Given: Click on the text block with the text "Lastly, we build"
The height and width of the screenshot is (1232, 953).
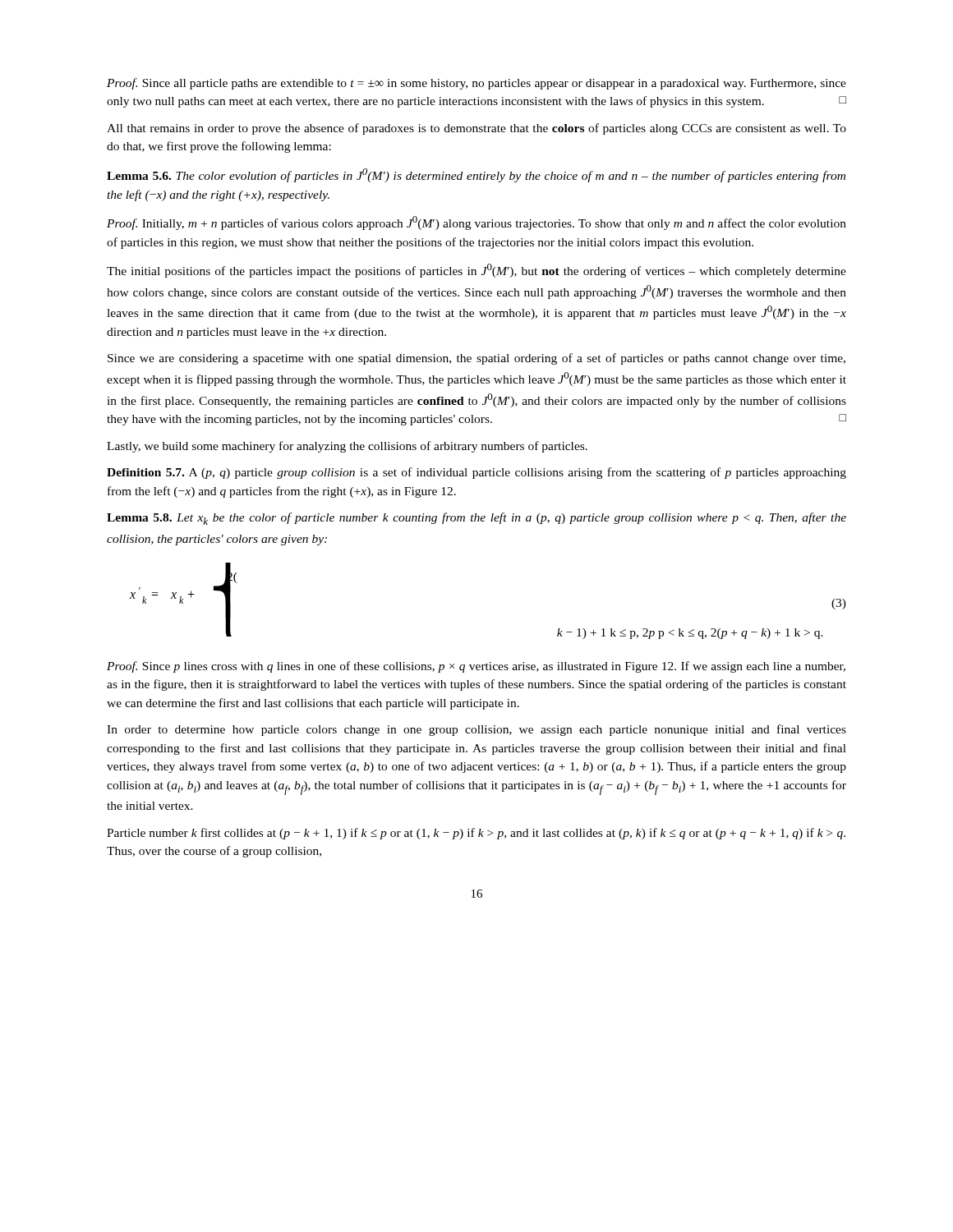Looking at the screenshot, I should tap(476, 446).
